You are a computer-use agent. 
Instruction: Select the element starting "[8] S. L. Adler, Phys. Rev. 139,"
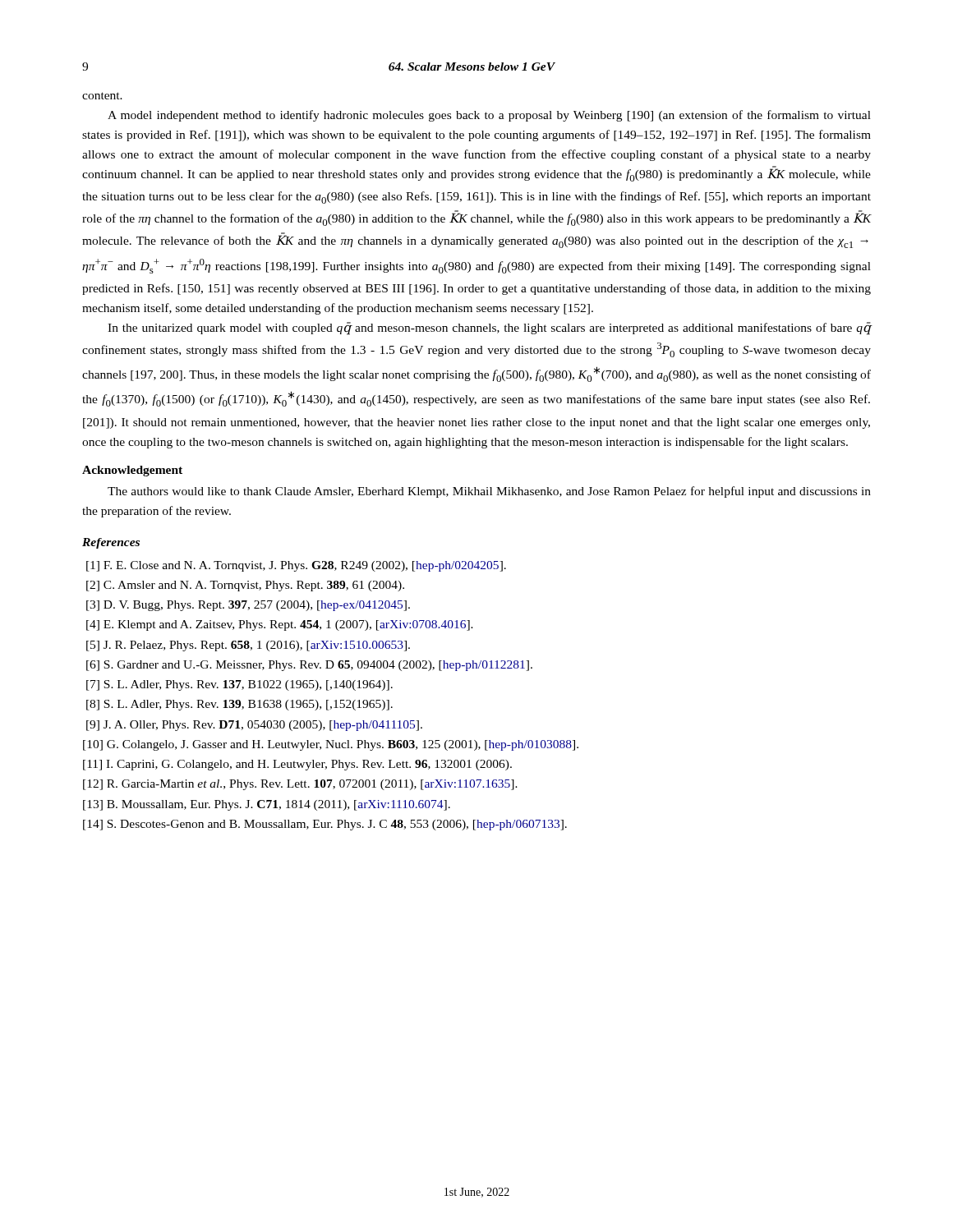(239, 705)
